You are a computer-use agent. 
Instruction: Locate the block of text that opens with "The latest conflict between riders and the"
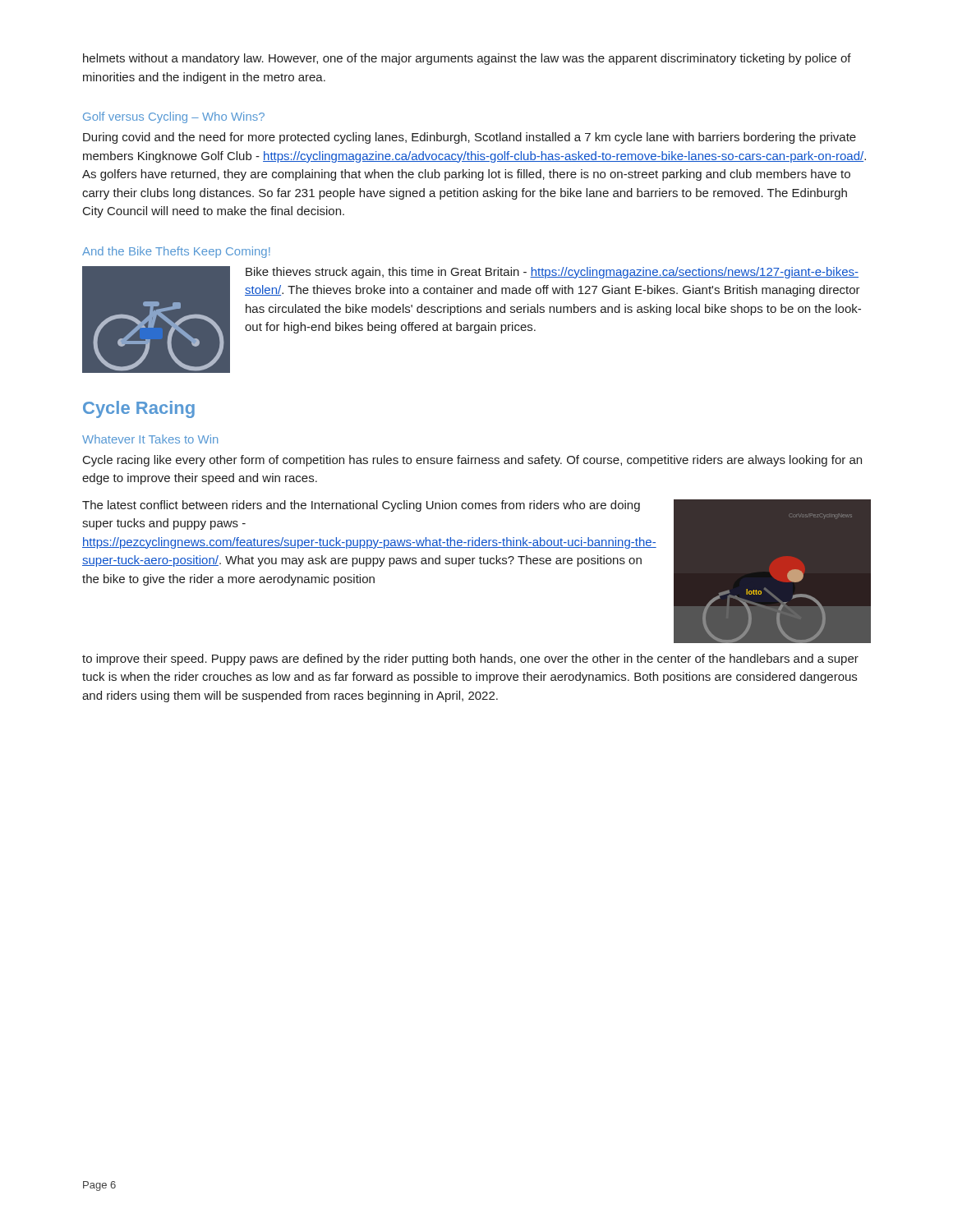pos(369,541)
